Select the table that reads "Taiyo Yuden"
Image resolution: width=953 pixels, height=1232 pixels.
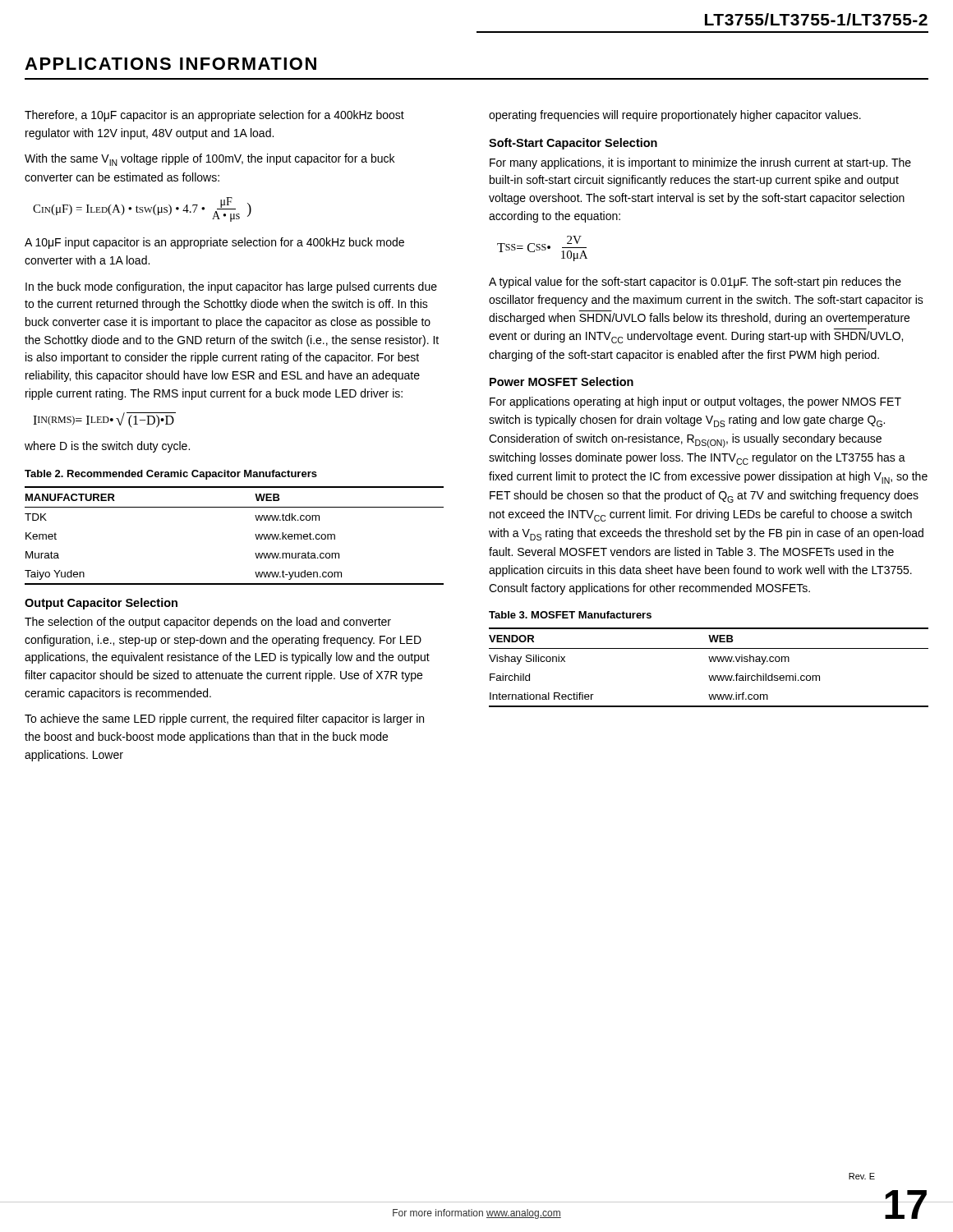[234, 536]
